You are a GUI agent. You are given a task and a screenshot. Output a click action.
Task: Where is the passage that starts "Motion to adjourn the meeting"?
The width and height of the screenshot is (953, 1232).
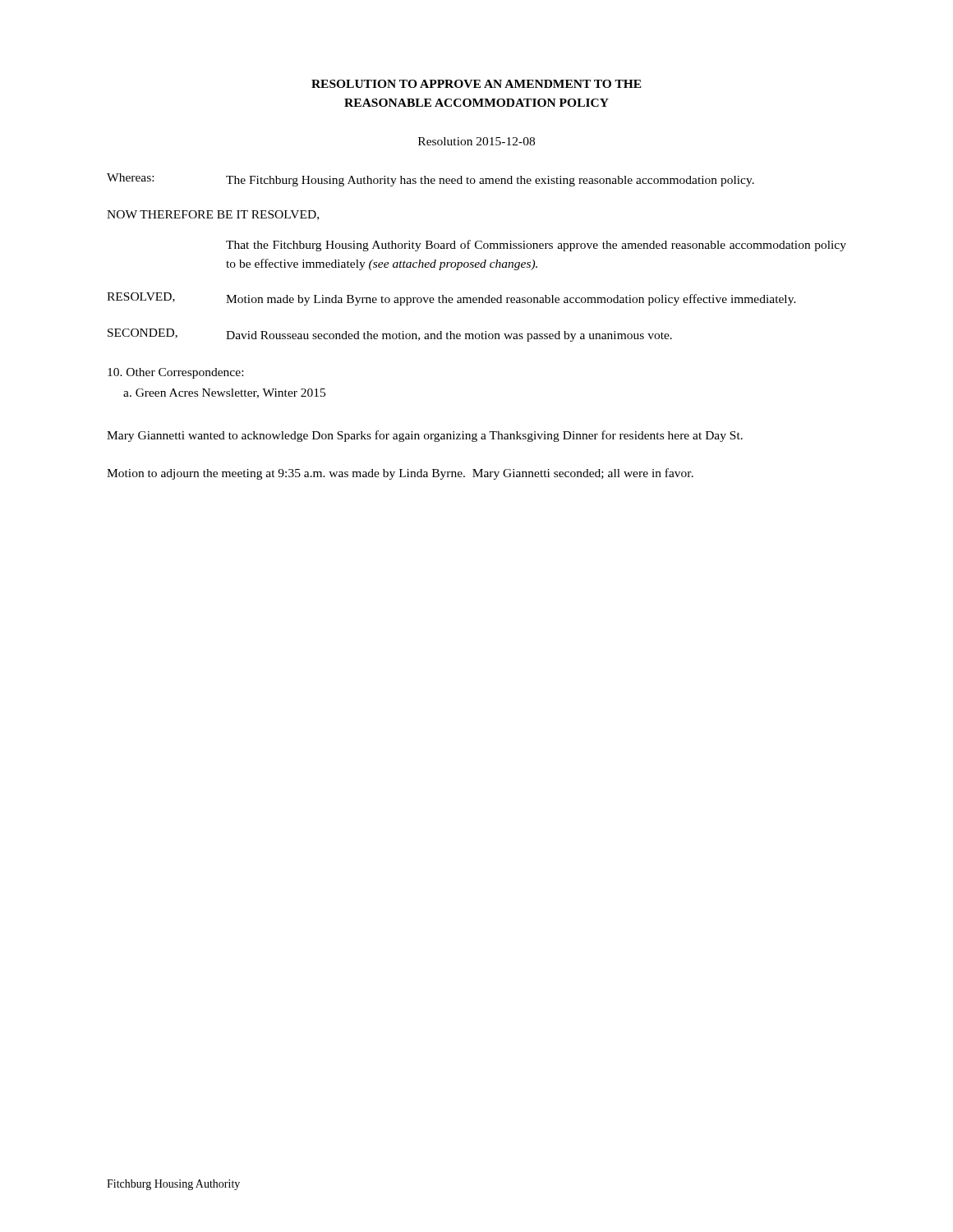click(400, 472)
